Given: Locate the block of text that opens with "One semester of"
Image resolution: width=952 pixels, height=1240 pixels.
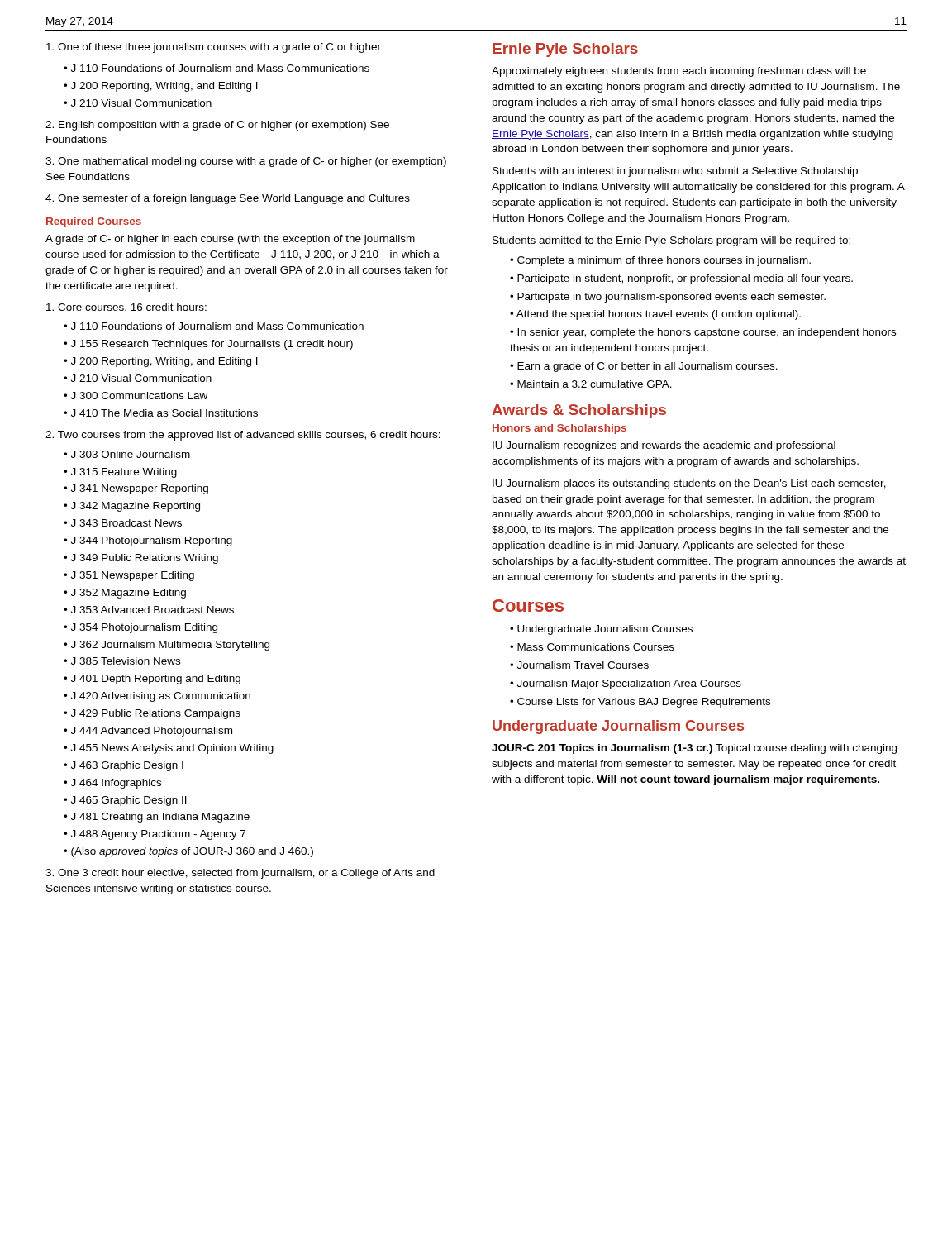Looking at the screenshot, I should click(228, 198).
